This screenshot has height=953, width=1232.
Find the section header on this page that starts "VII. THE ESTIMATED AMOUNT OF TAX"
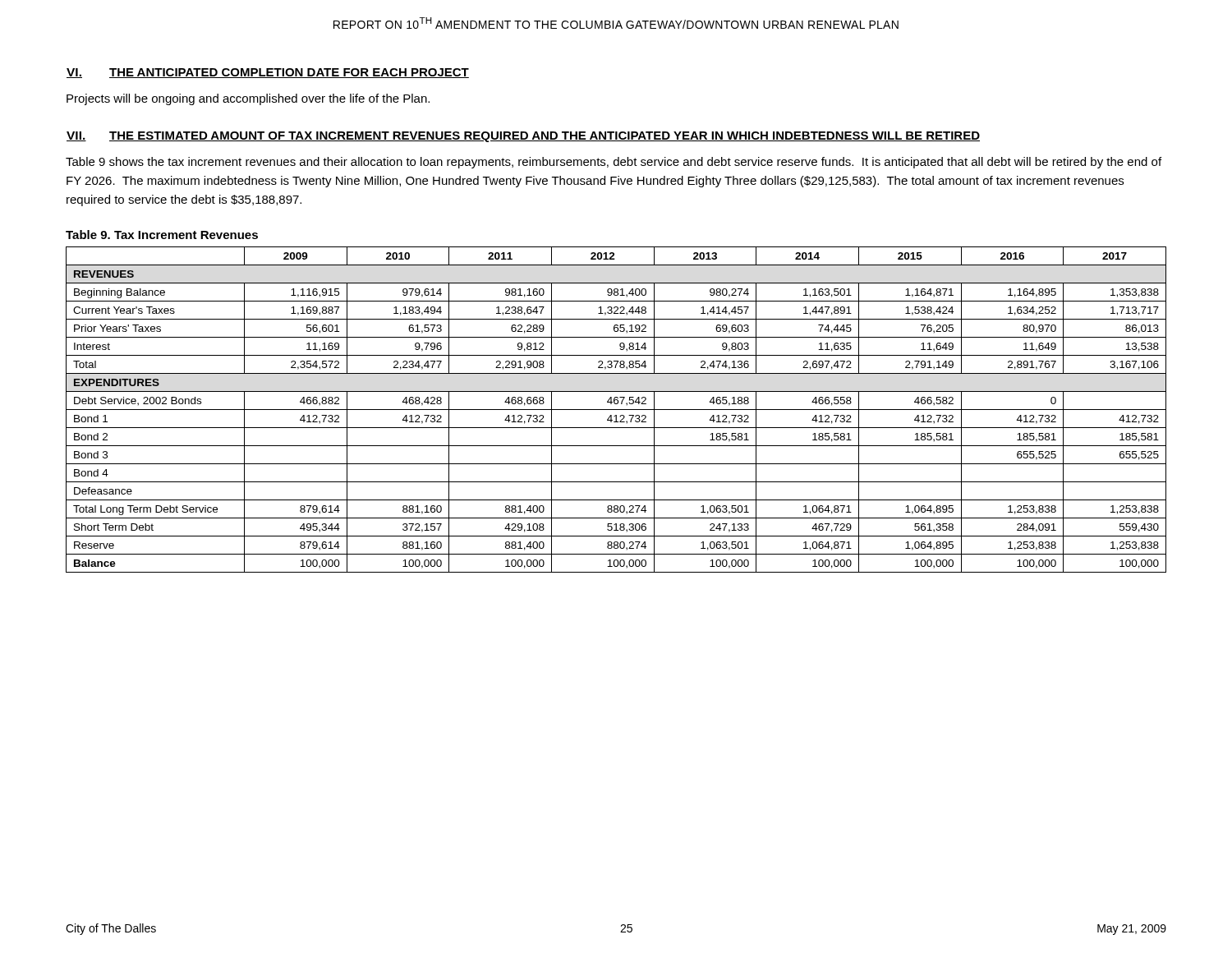click(523, 135)
